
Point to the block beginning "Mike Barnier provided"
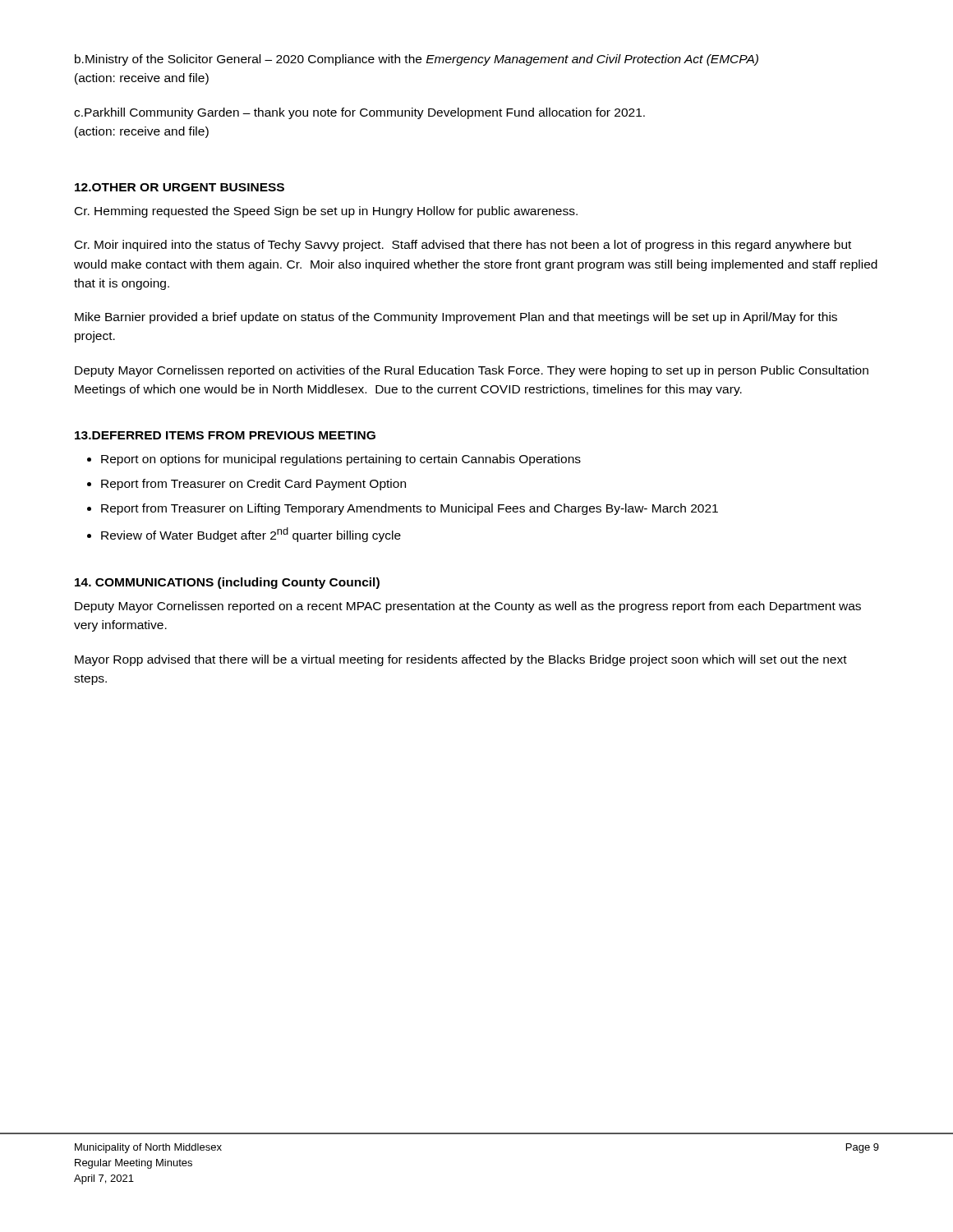click(x=456, y=326)
